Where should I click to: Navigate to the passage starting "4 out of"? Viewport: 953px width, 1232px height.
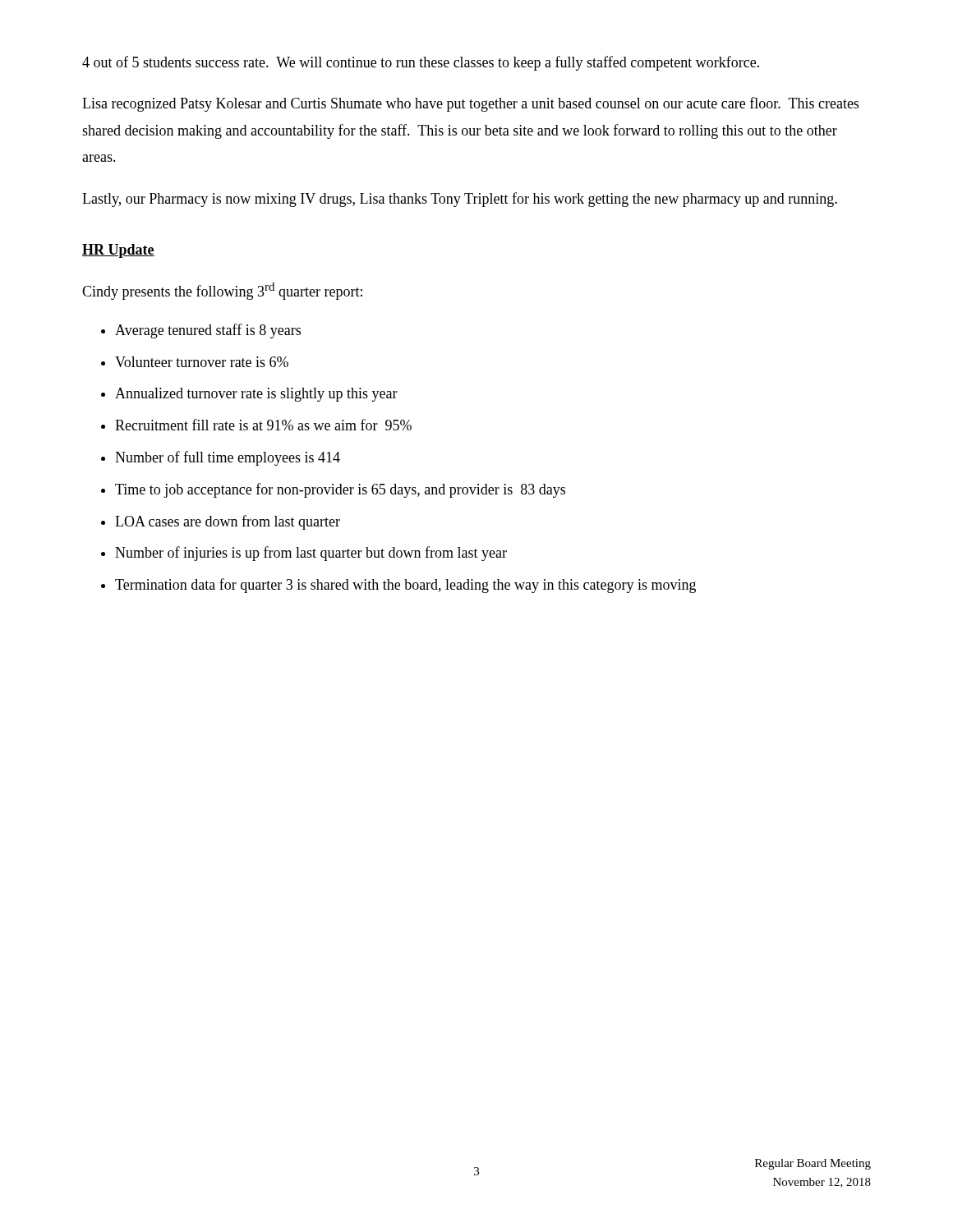[421, 62]
